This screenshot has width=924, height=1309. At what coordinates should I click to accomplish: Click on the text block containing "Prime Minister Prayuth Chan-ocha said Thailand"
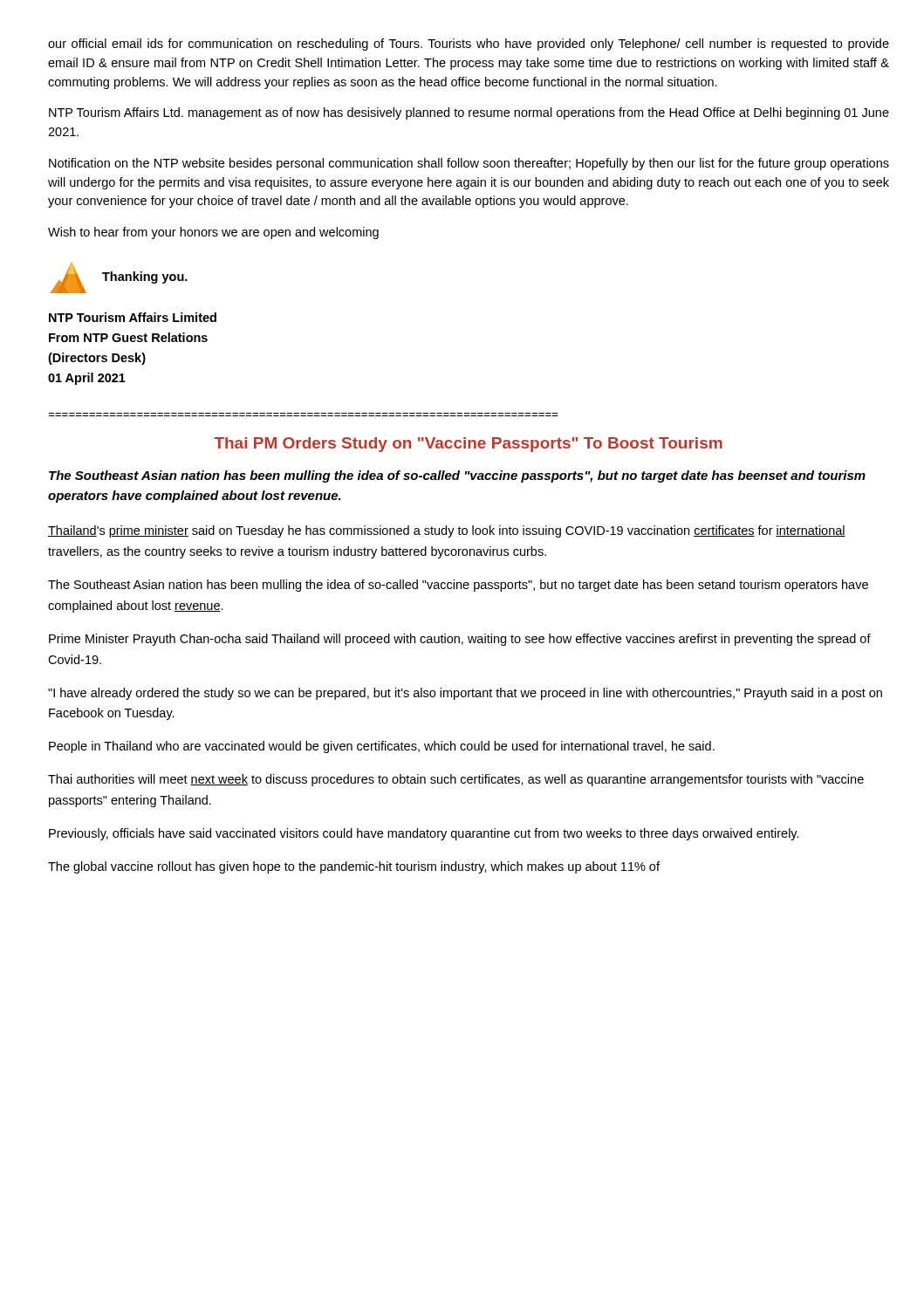459,649
